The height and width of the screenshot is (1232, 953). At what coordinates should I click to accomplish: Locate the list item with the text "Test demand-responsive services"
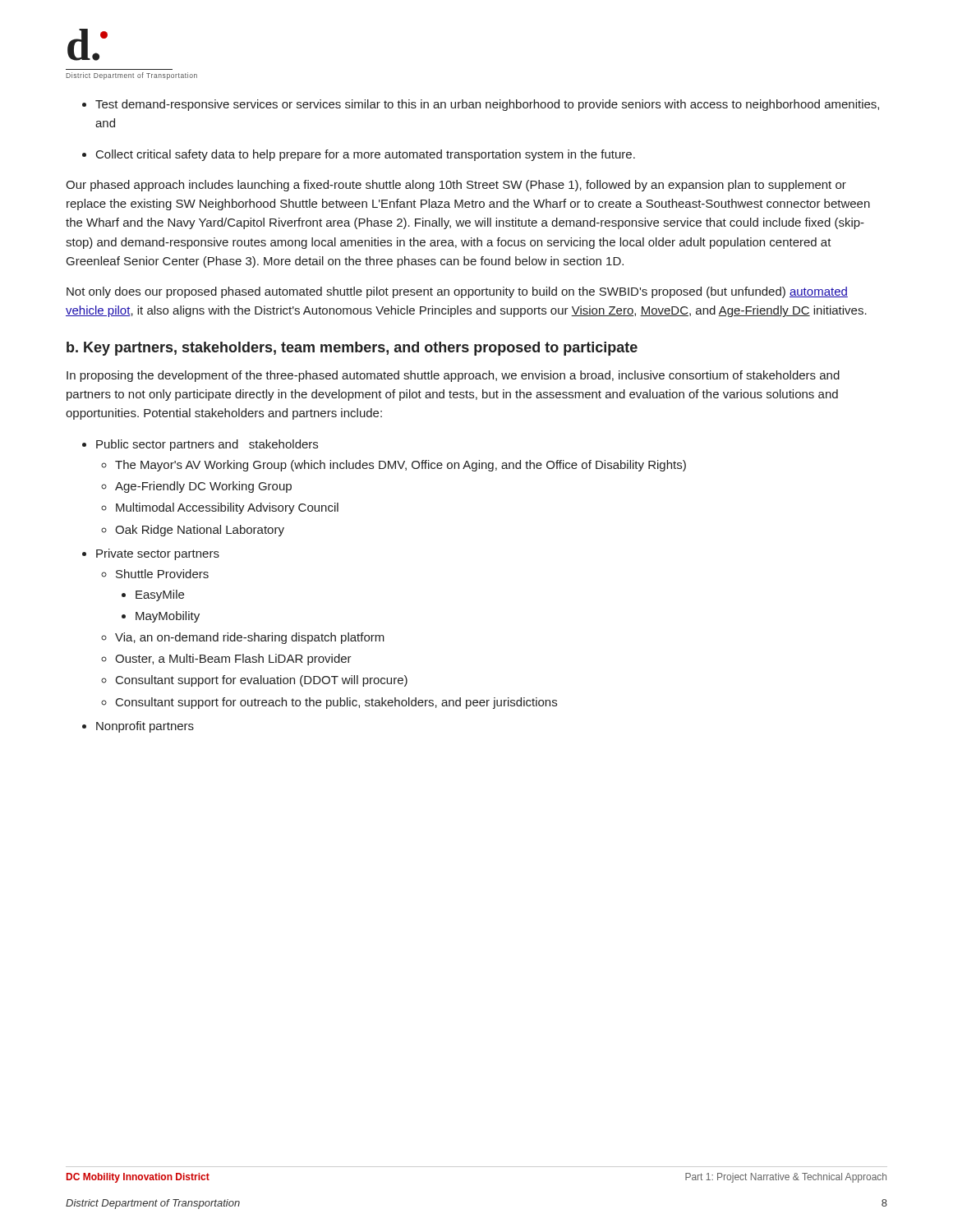491,114
